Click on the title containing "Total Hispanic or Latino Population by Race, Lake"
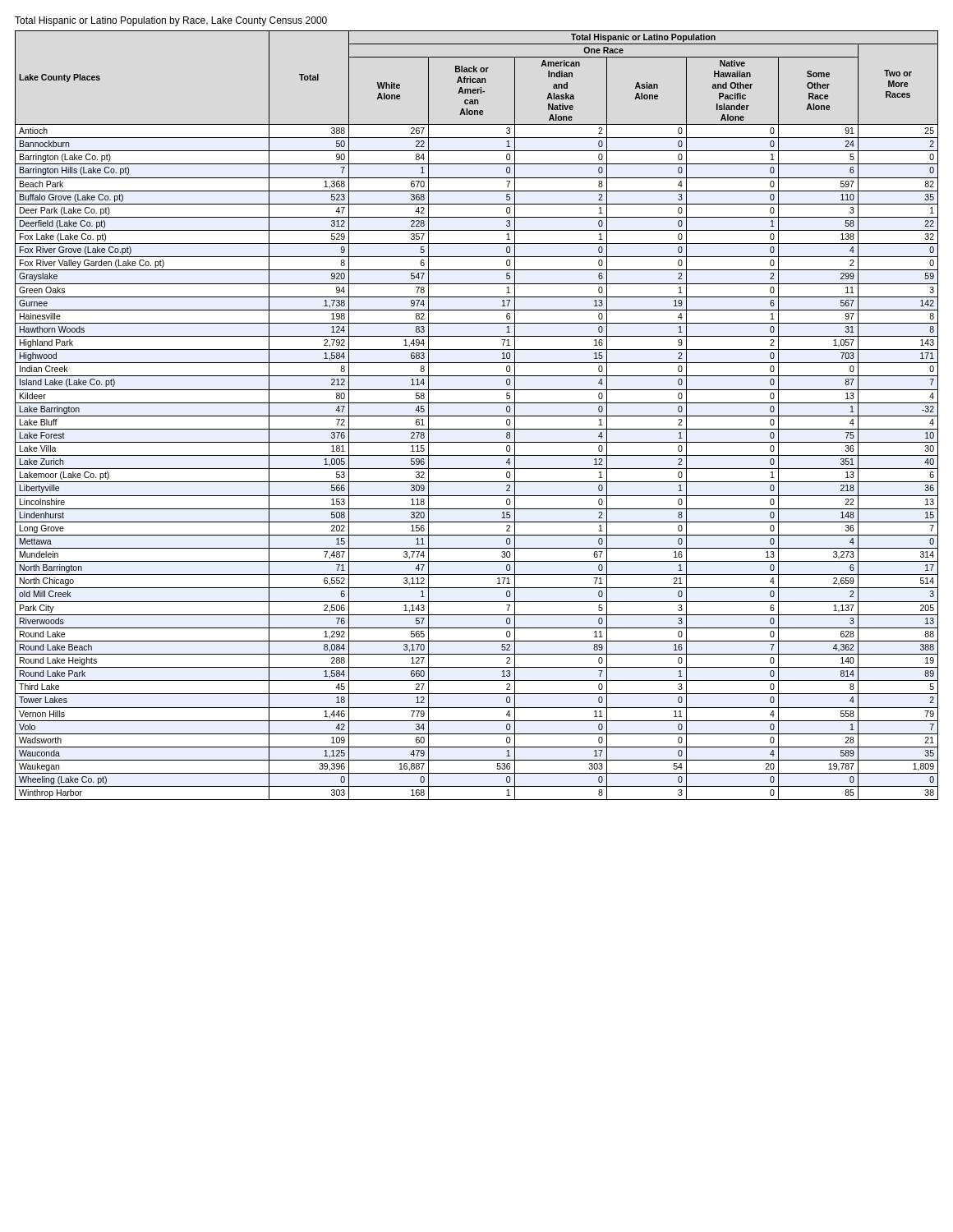 pyautogui.click(x=171, y=21)
